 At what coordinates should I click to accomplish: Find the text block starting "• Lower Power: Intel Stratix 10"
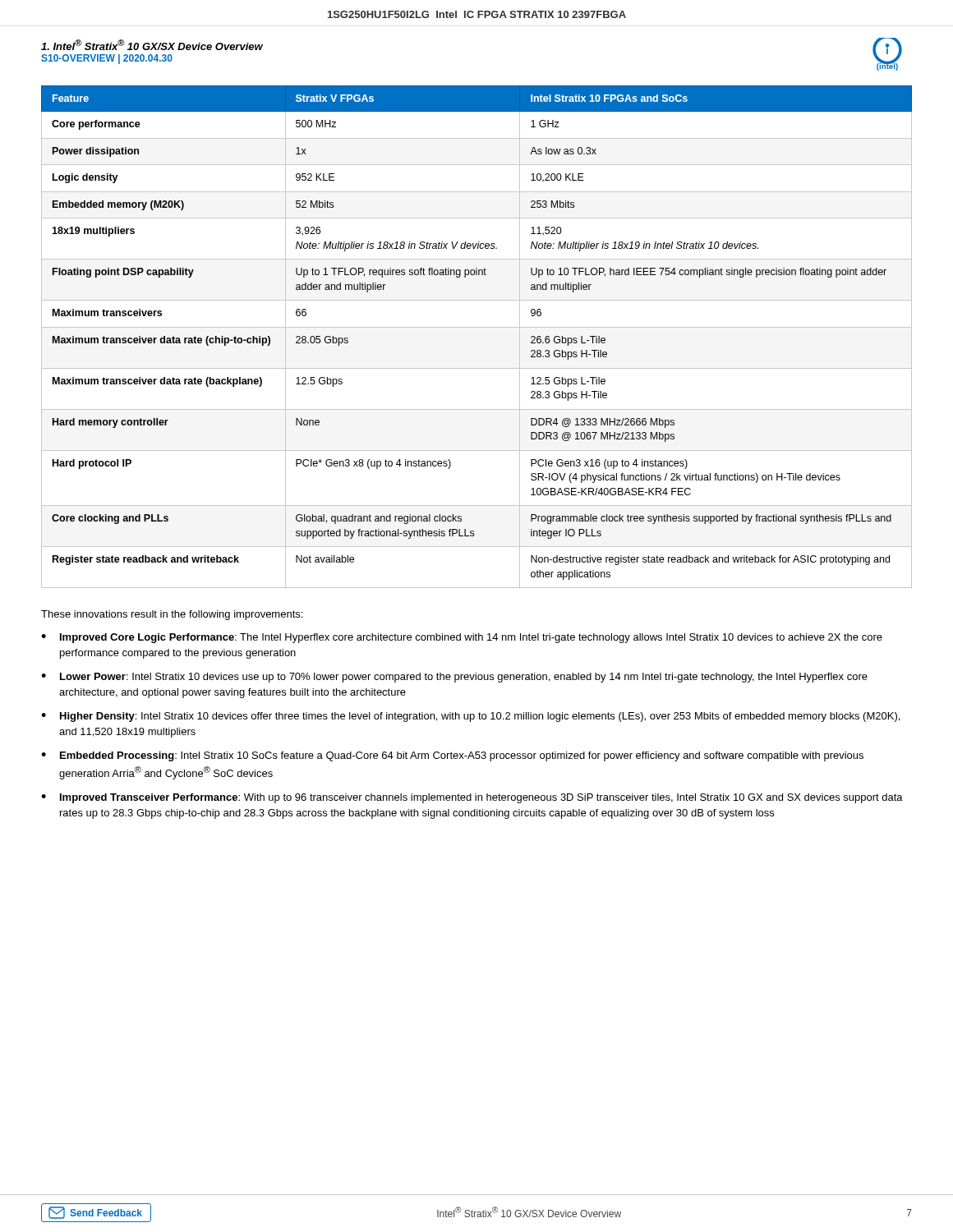pyautogui.click(x=476, y=684)
